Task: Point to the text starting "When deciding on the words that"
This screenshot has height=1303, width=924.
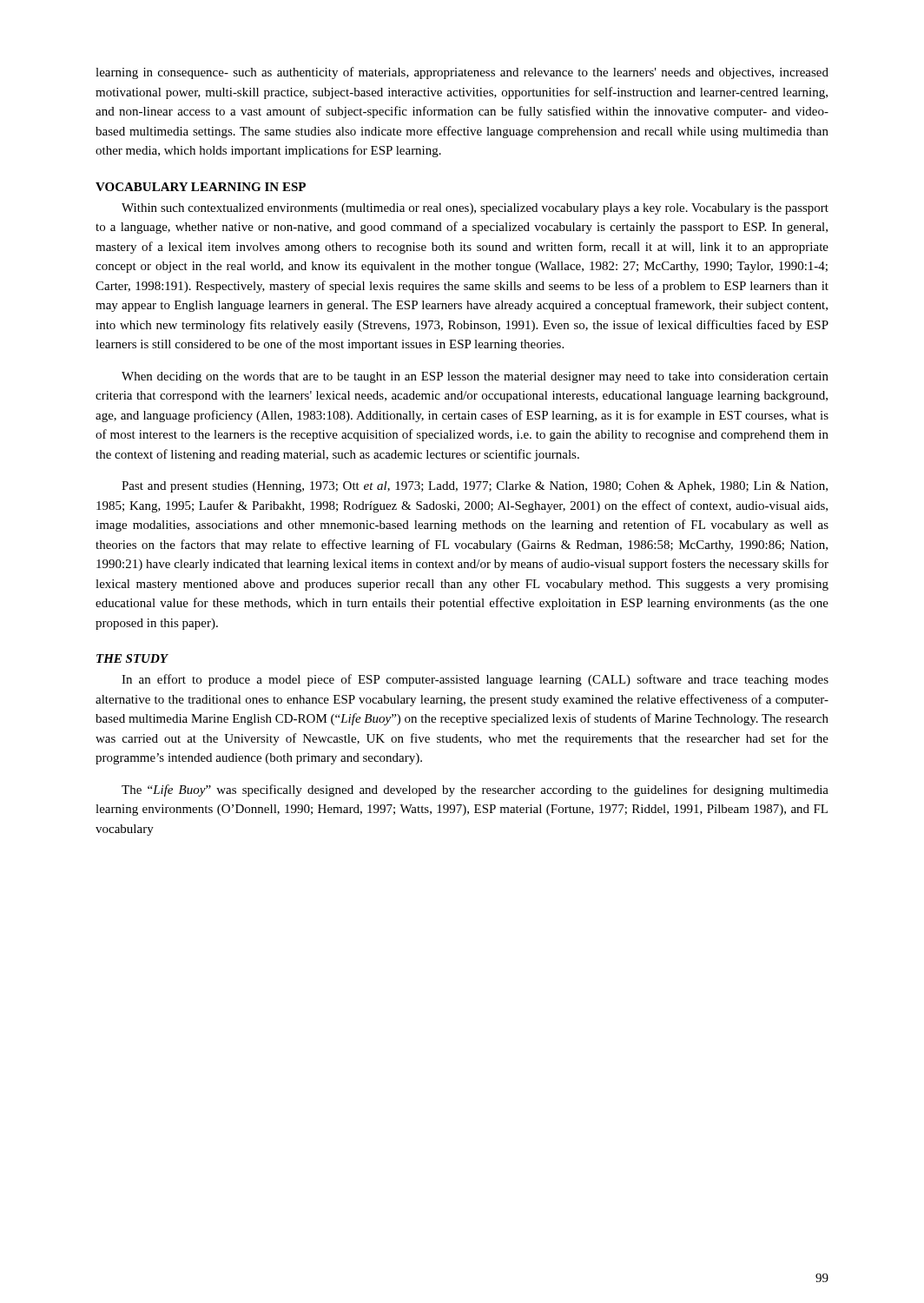Action: pyautogui.click(x=462, y=415)
